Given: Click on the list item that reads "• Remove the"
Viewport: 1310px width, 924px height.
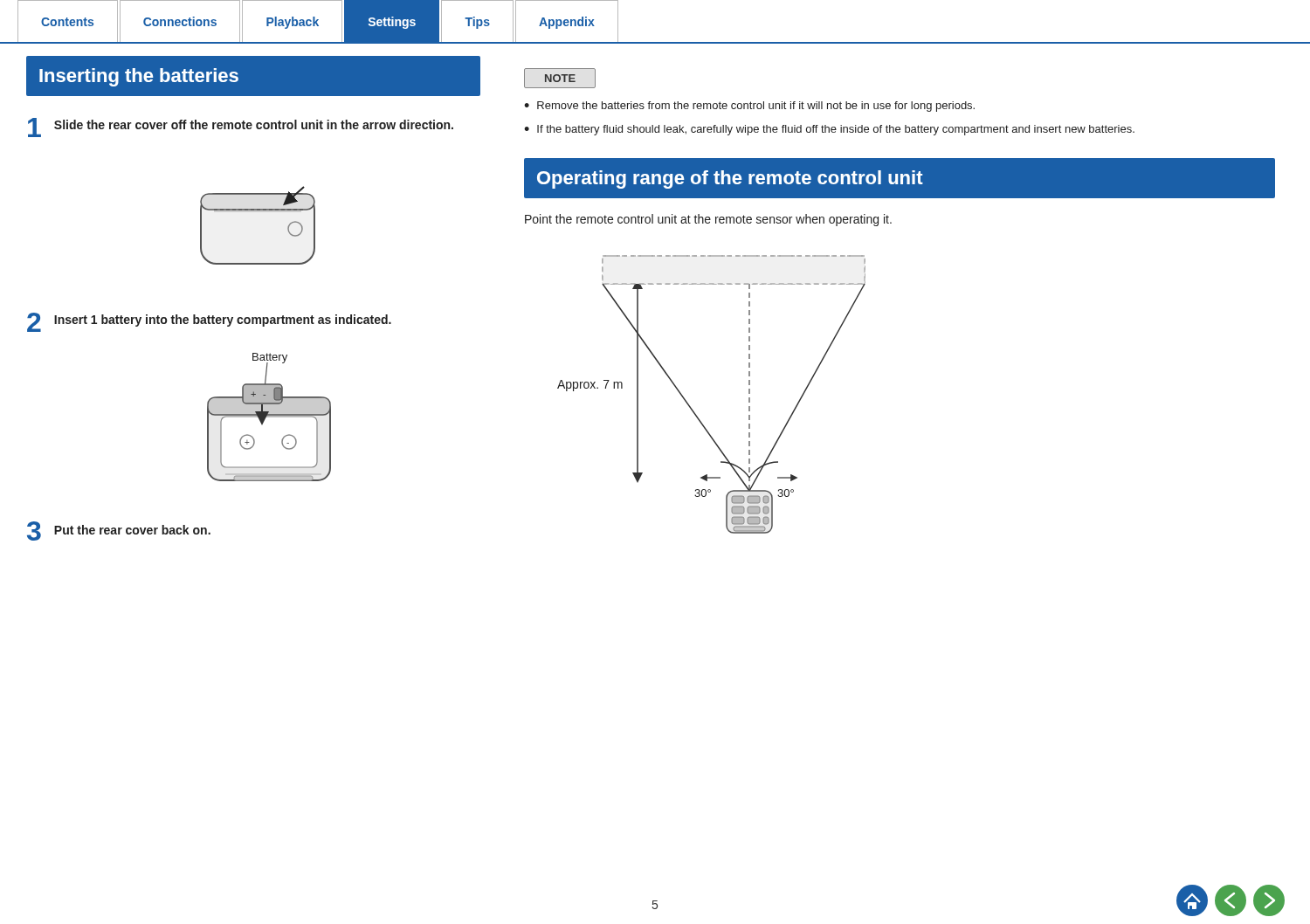Looking at the screenshot, I should (750, 105).
